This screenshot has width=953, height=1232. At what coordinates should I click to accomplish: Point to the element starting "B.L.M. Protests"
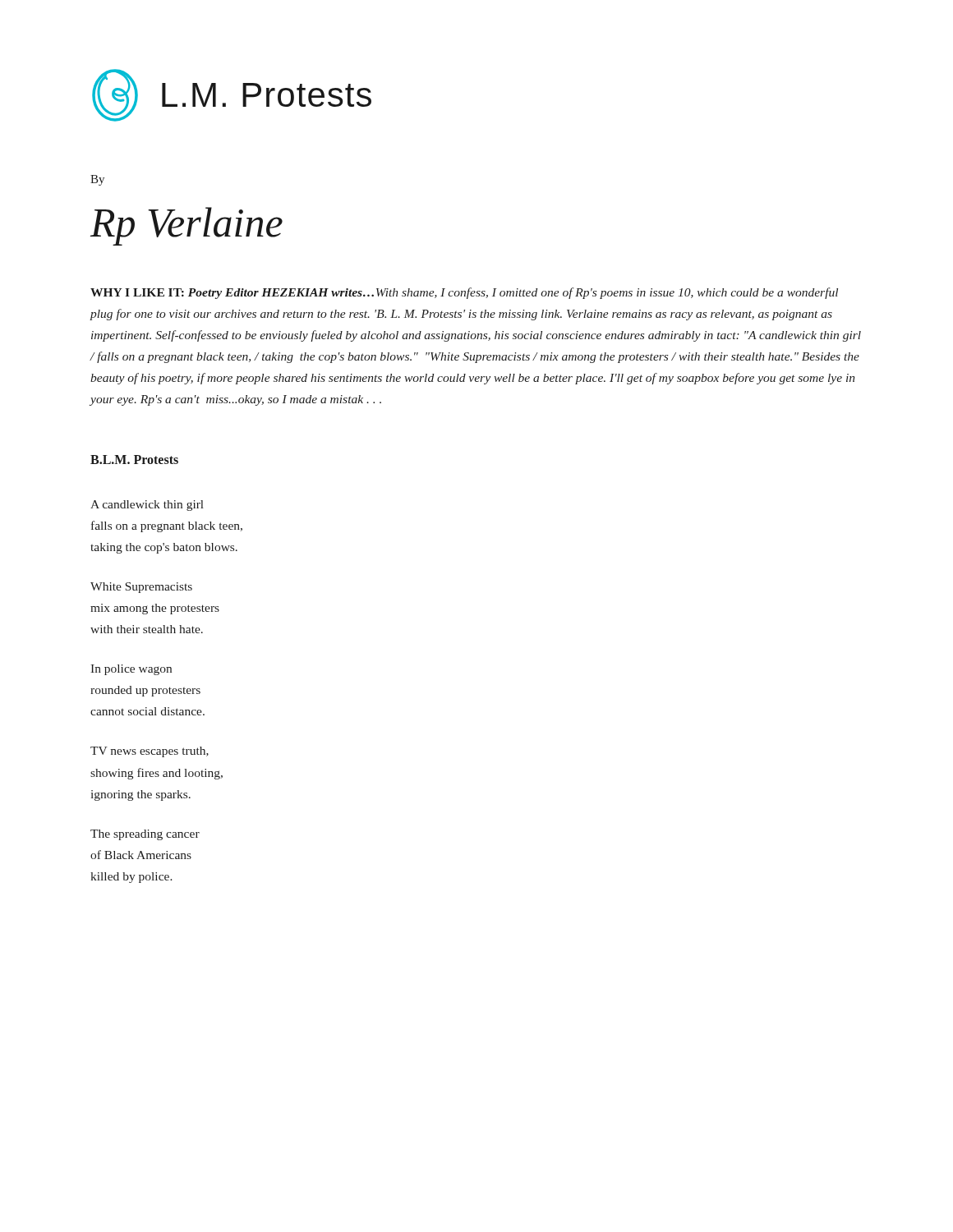pyautogui.click(x=134, y=460)
